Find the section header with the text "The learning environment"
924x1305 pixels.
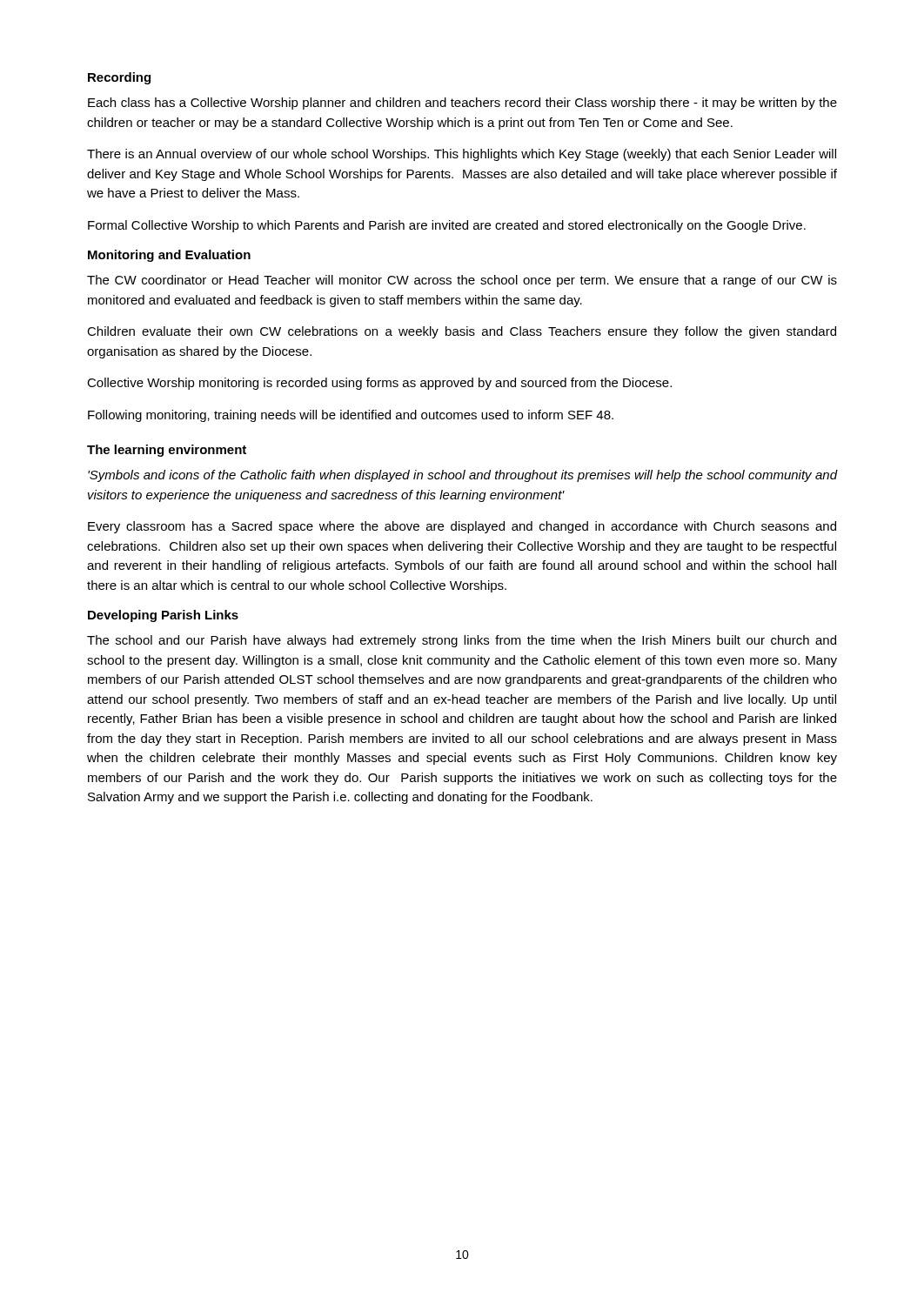(167, 449)
